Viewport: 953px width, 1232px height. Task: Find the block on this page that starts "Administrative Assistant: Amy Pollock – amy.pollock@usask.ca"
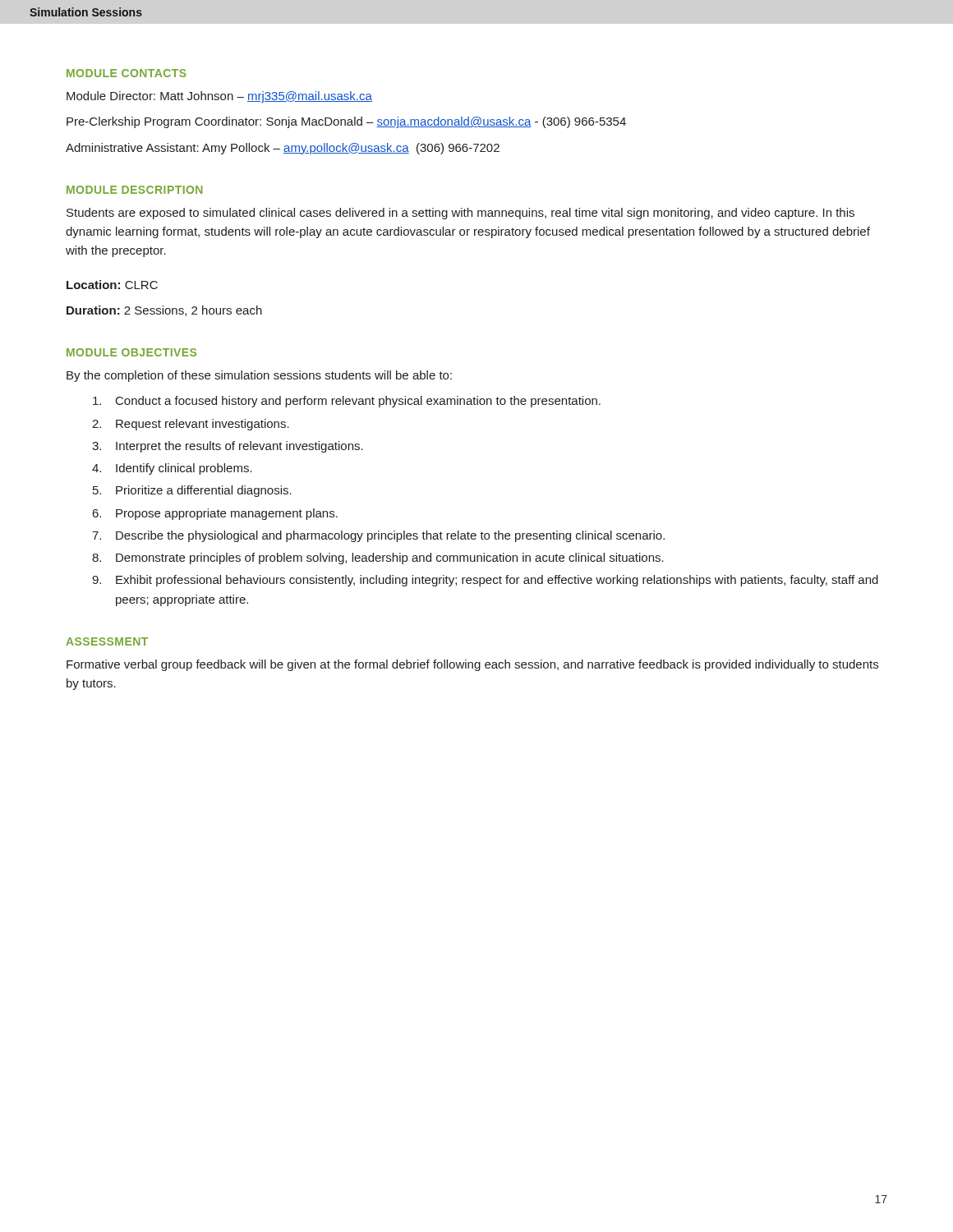click(x=283, y=147)
